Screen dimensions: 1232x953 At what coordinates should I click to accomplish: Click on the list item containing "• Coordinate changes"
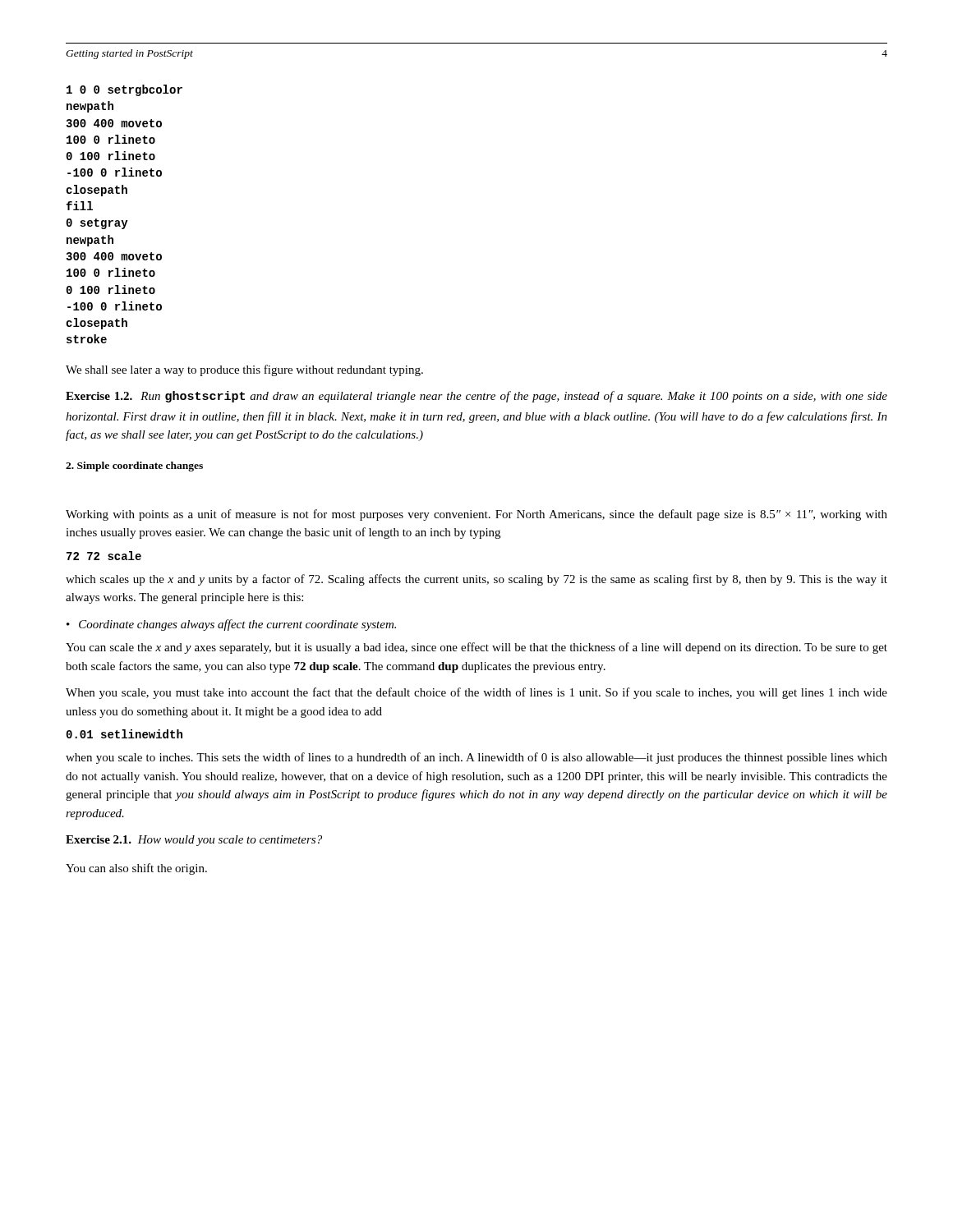[x=231, y=624]
